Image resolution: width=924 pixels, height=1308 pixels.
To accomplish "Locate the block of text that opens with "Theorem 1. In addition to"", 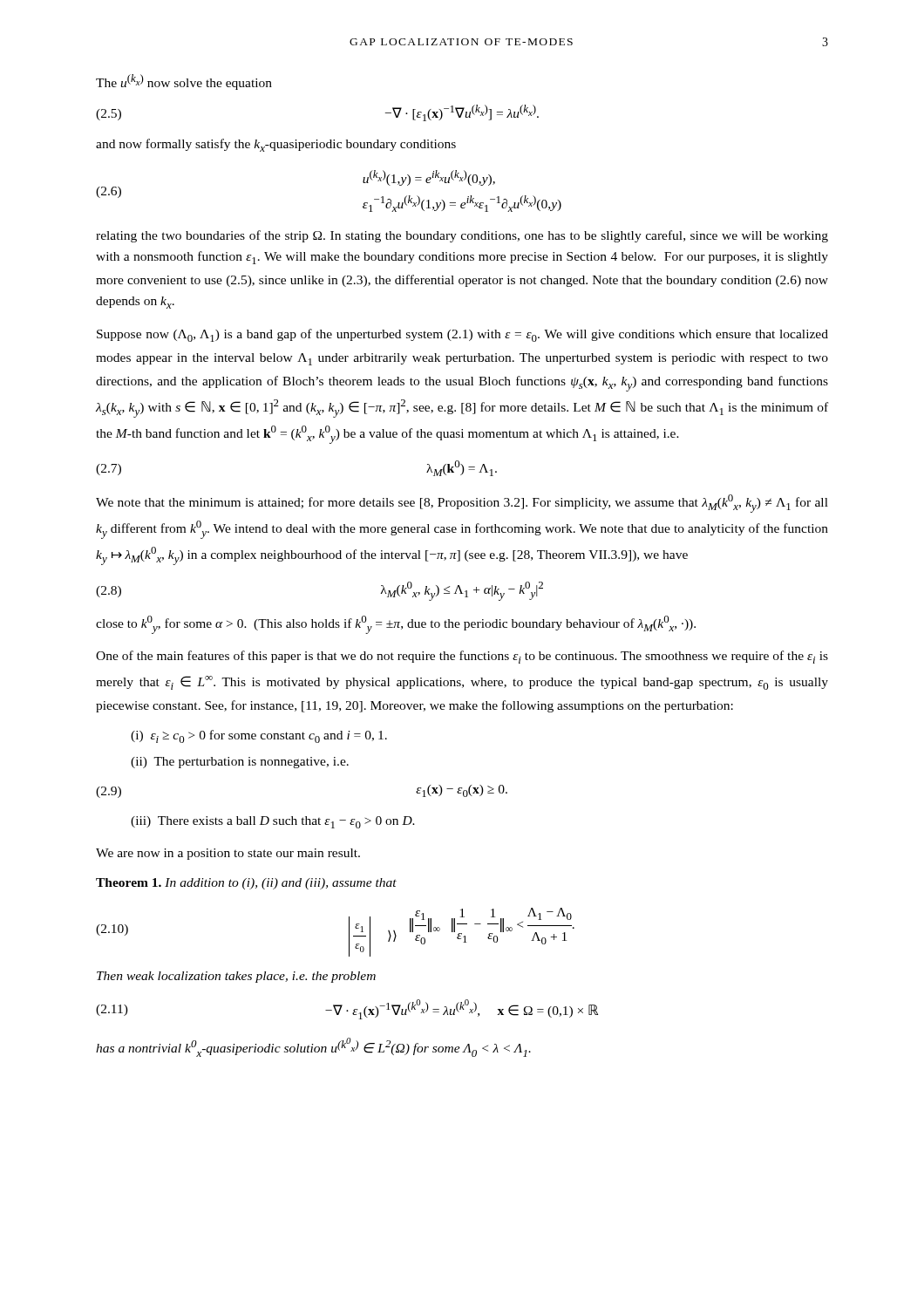I will point(246,882).
